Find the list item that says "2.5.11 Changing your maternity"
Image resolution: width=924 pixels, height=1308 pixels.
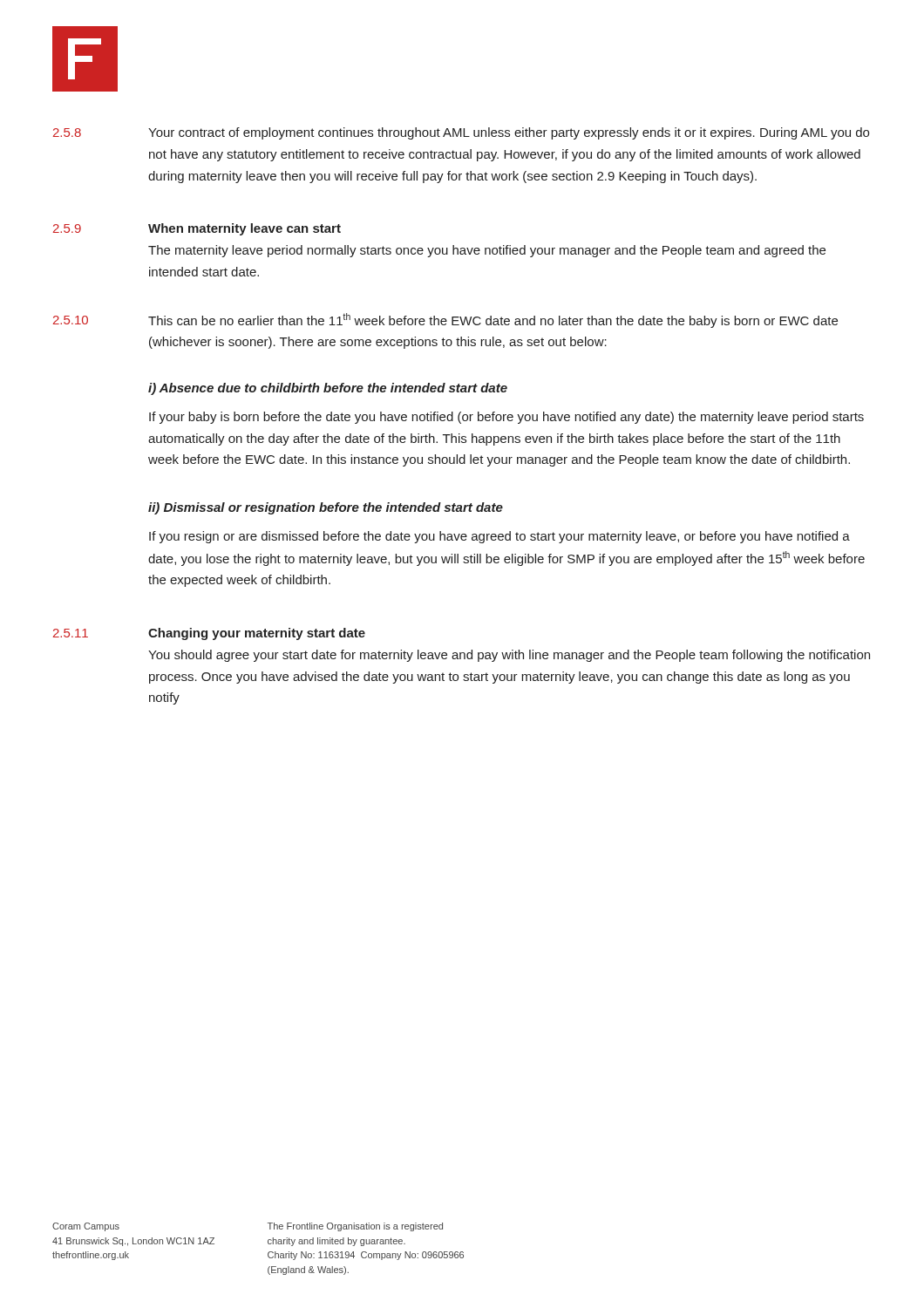[462, 666]
